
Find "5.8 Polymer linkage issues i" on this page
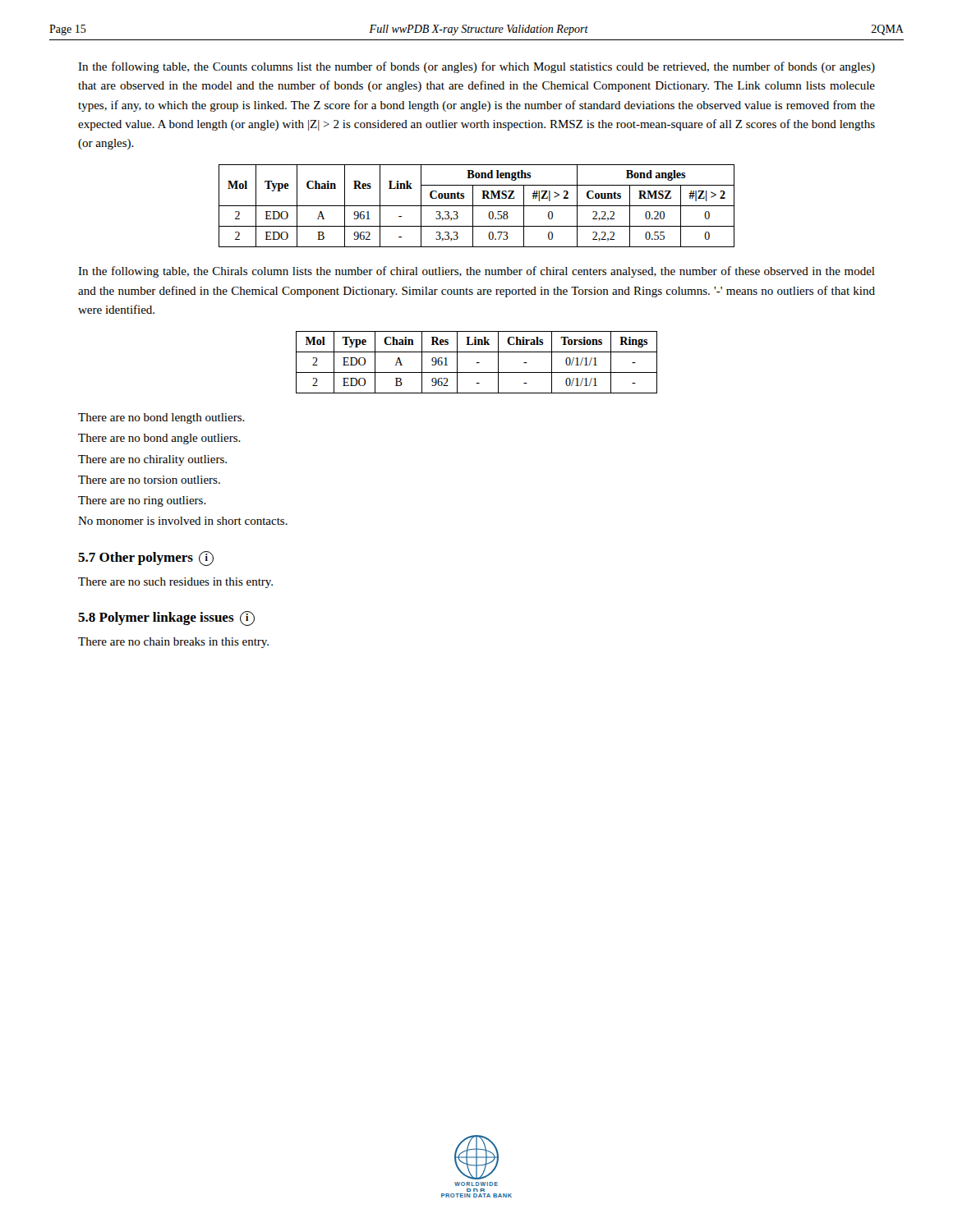point(166,618)
